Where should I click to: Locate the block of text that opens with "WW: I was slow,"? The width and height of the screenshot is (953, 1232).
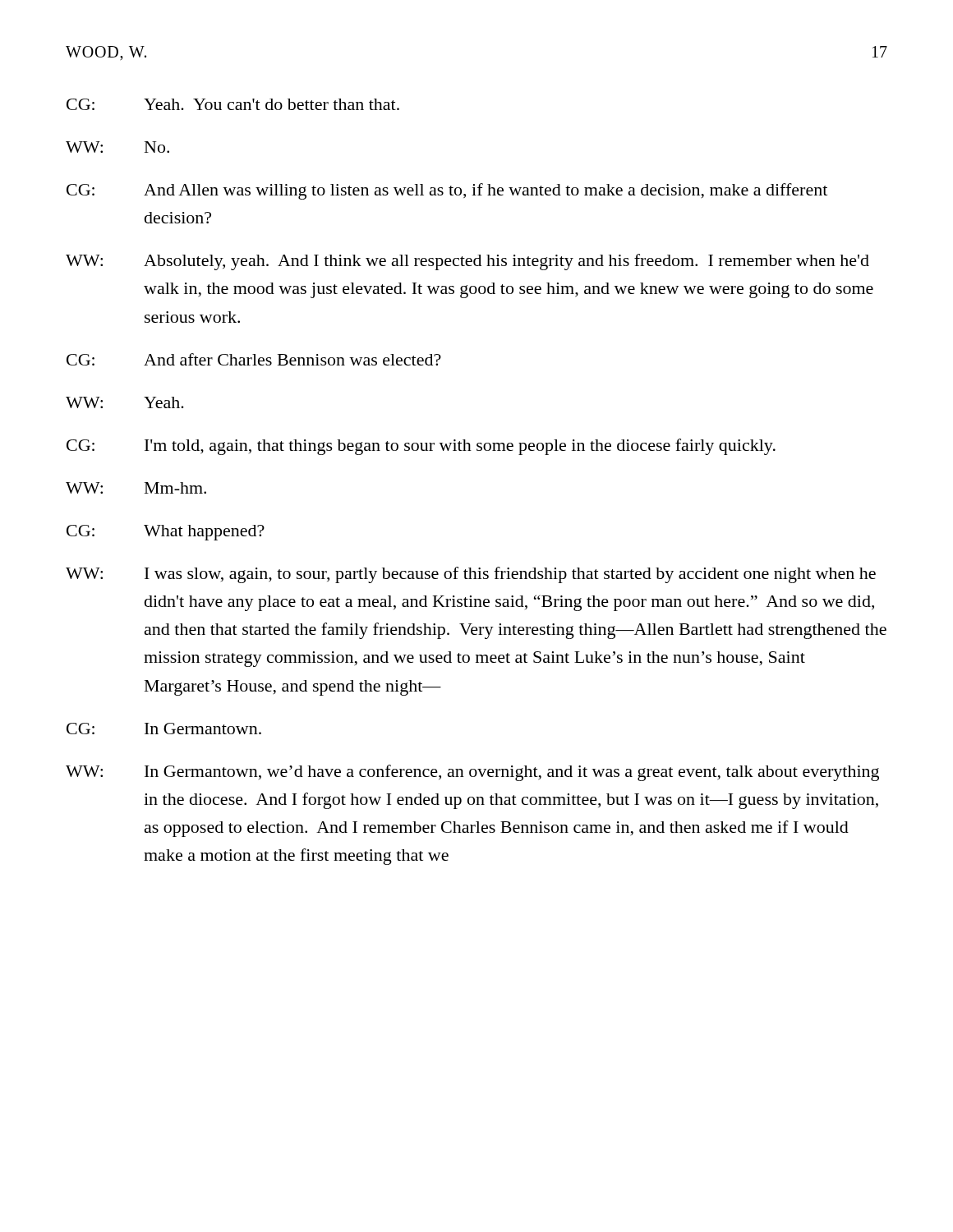476,629
